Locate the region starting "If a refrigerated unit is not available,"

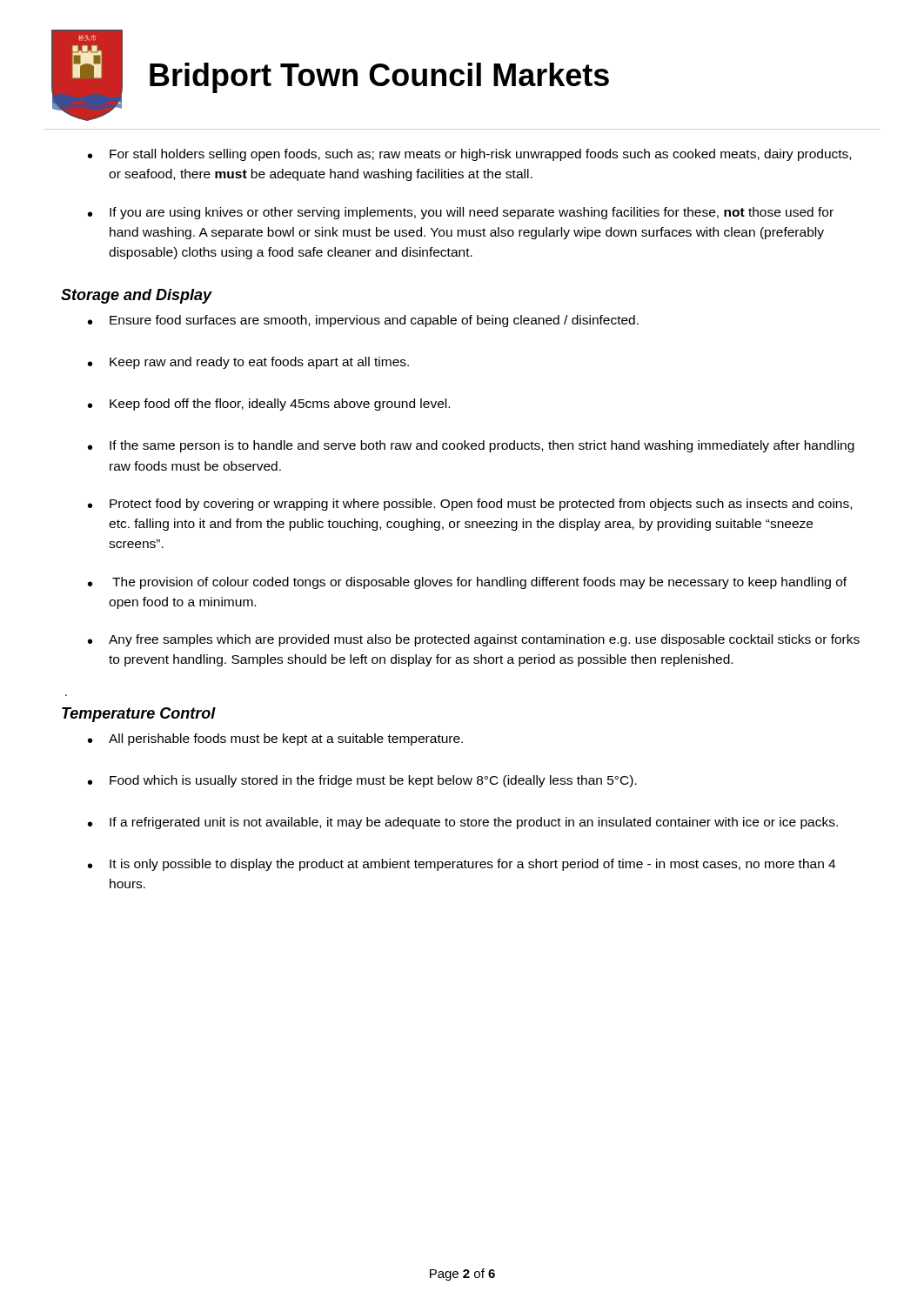[x=474, y=821]
